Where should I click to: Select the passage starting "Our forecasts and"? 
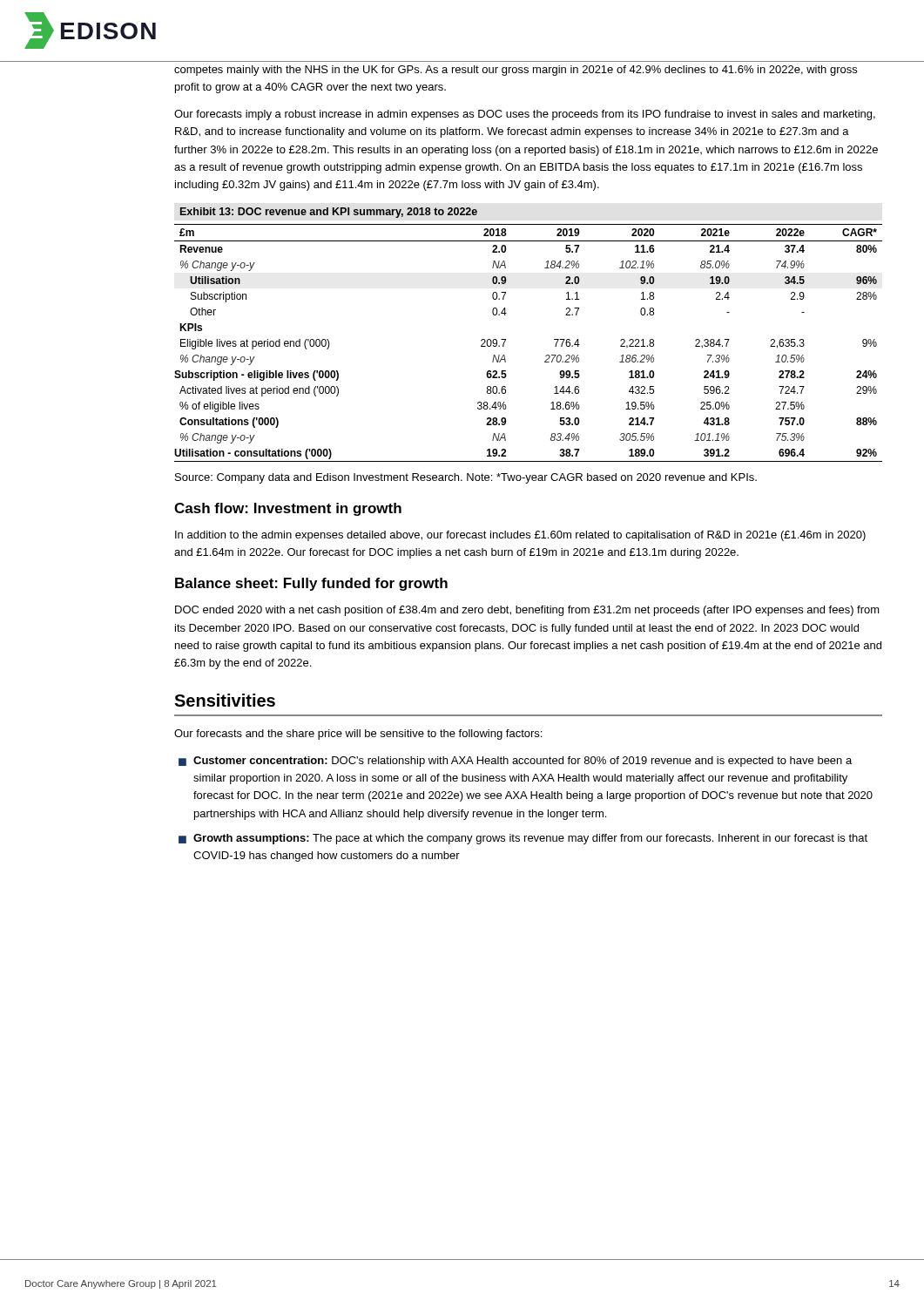pos(528,734)
